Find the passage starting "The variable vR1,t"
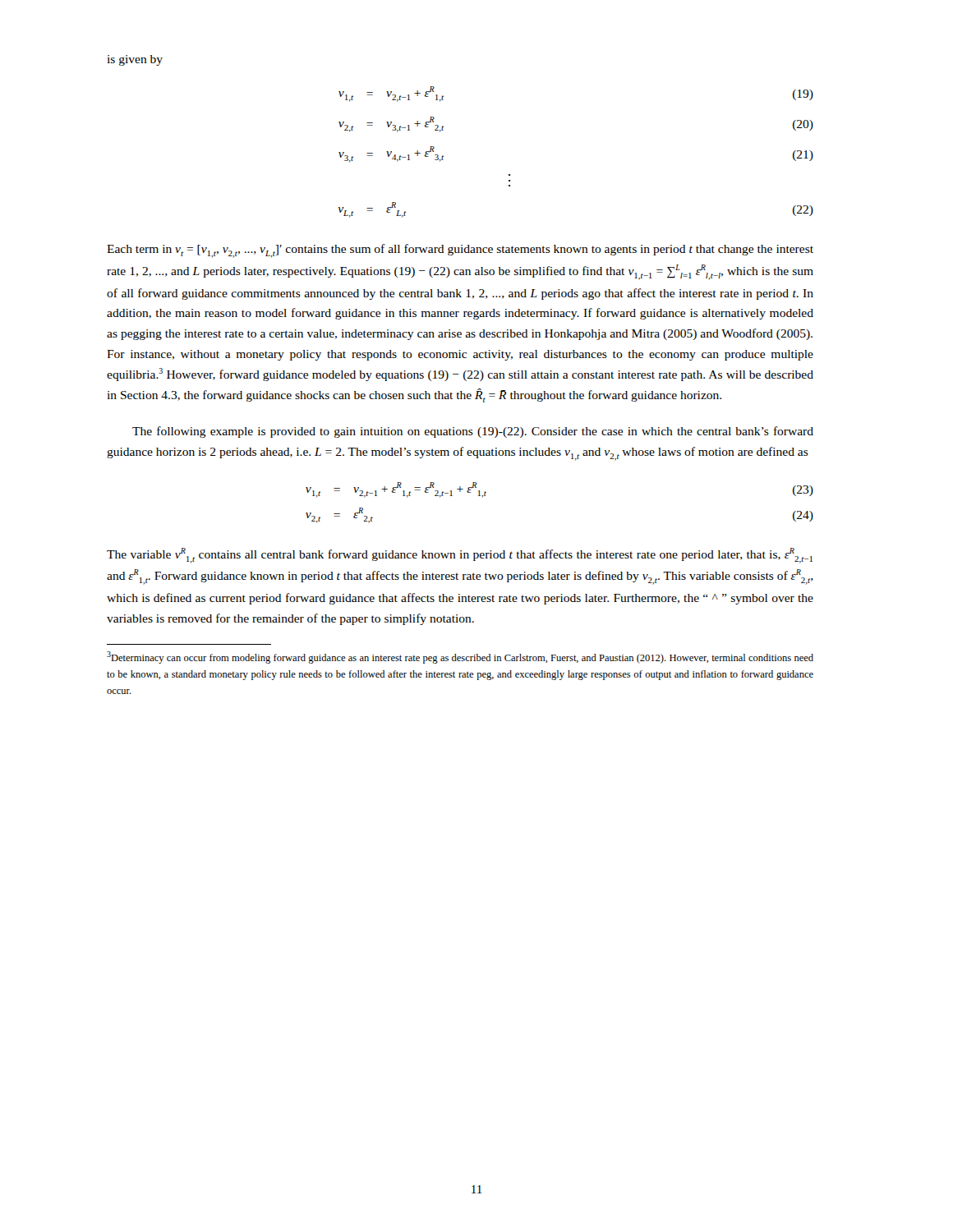This screenshot has width=953, height=1232. pyautogui.click(x=460, y=585)
